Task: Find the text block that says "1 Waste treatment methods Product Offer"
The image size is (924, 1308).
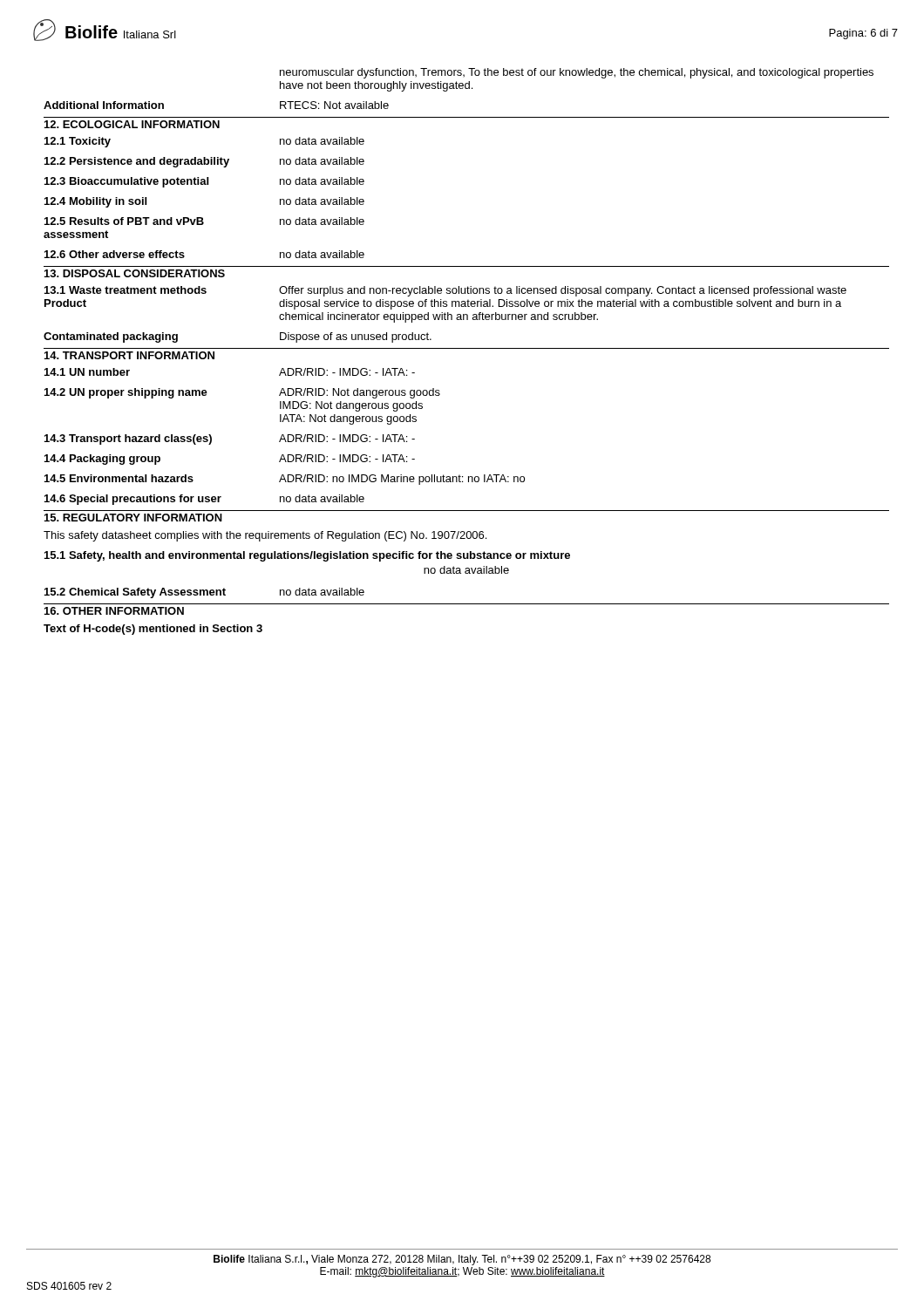Action: coord(466,303)
